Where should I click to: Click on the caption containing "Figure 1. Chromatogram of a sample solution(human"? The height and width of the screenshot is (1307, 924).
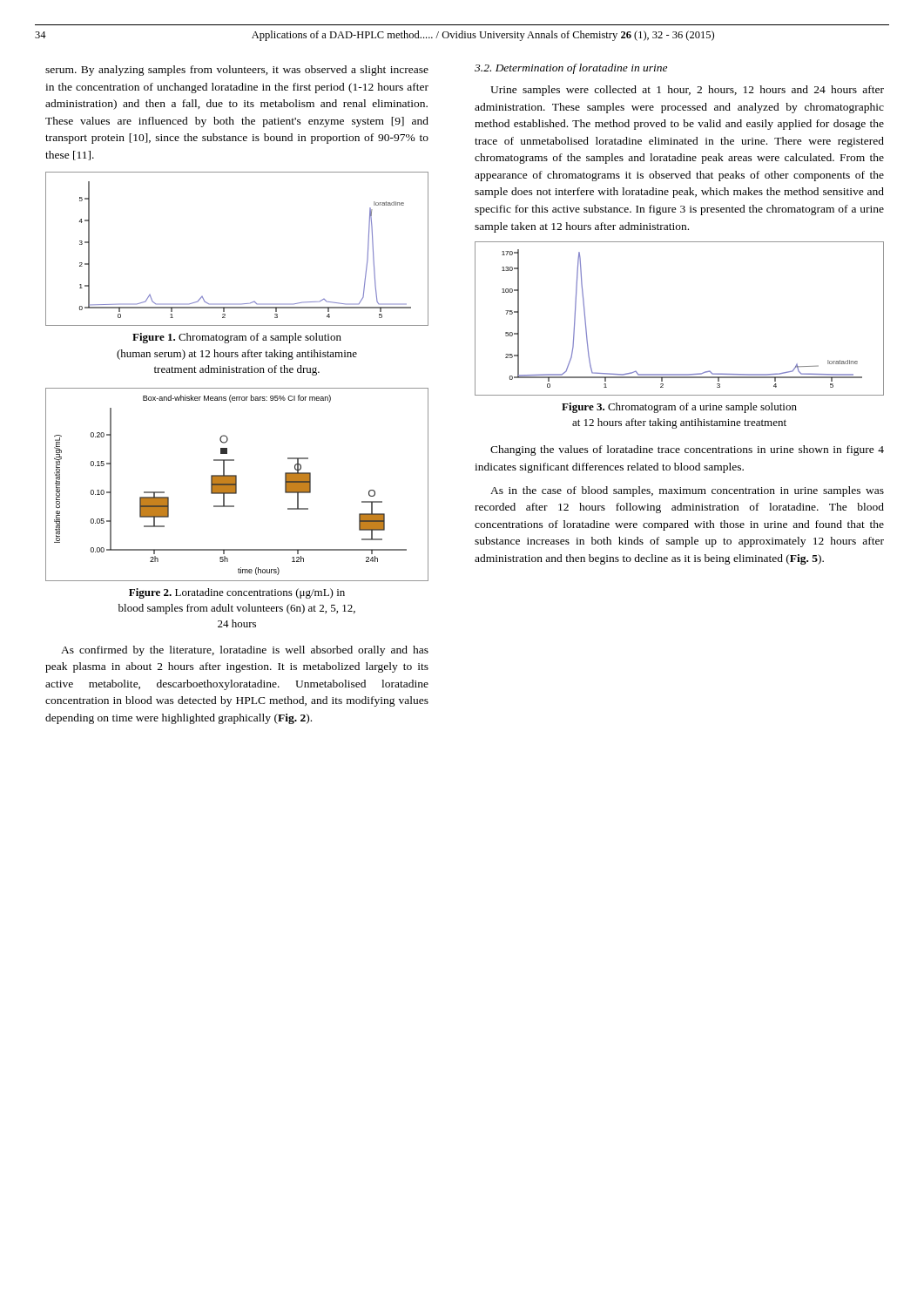[x=237, y=353]
